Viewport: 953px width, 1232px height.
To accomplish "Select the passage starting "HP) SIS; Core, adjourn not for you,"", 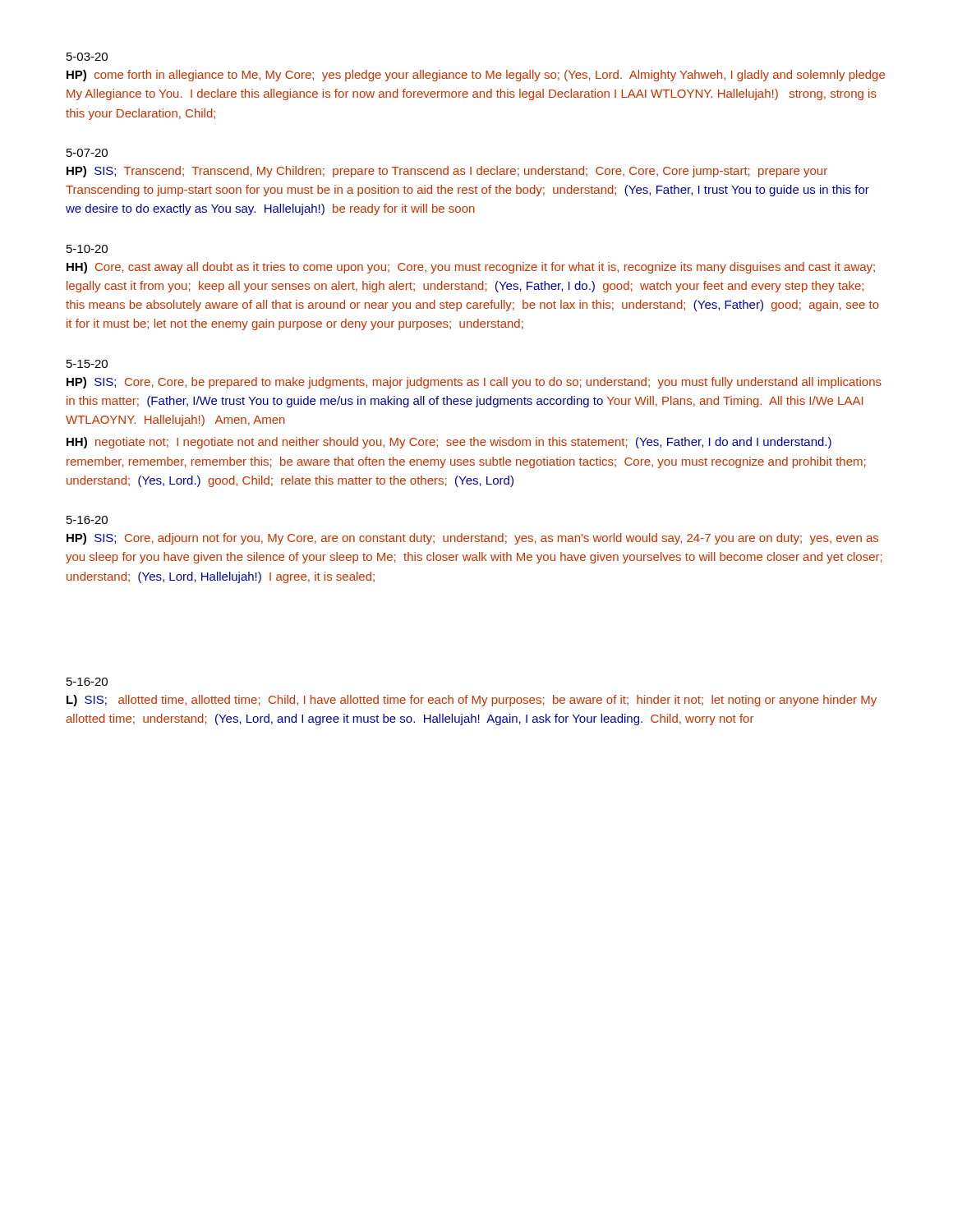I will point(476,557).
